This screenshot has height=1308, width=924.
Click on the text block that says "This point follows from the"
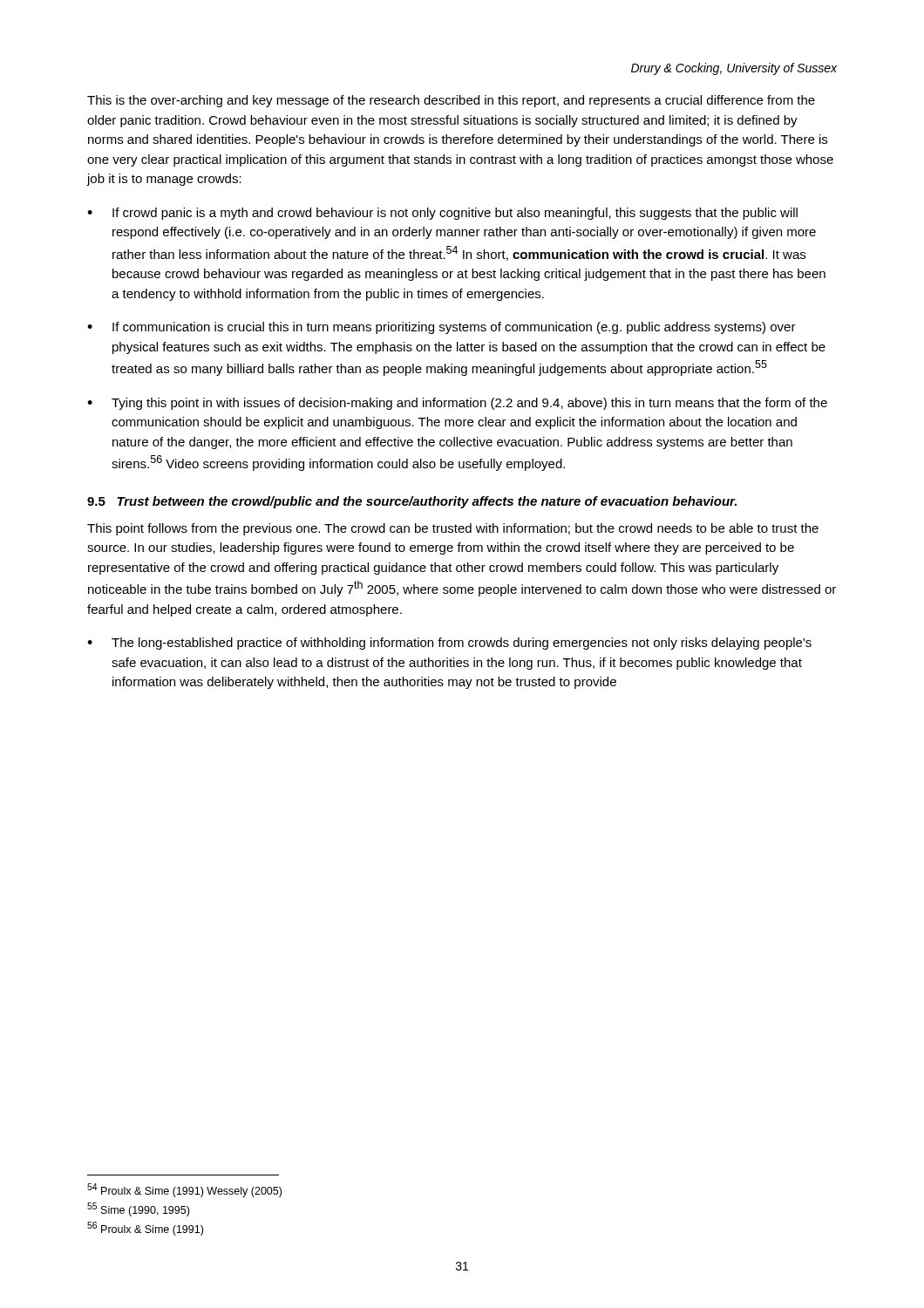coord(462,568)
